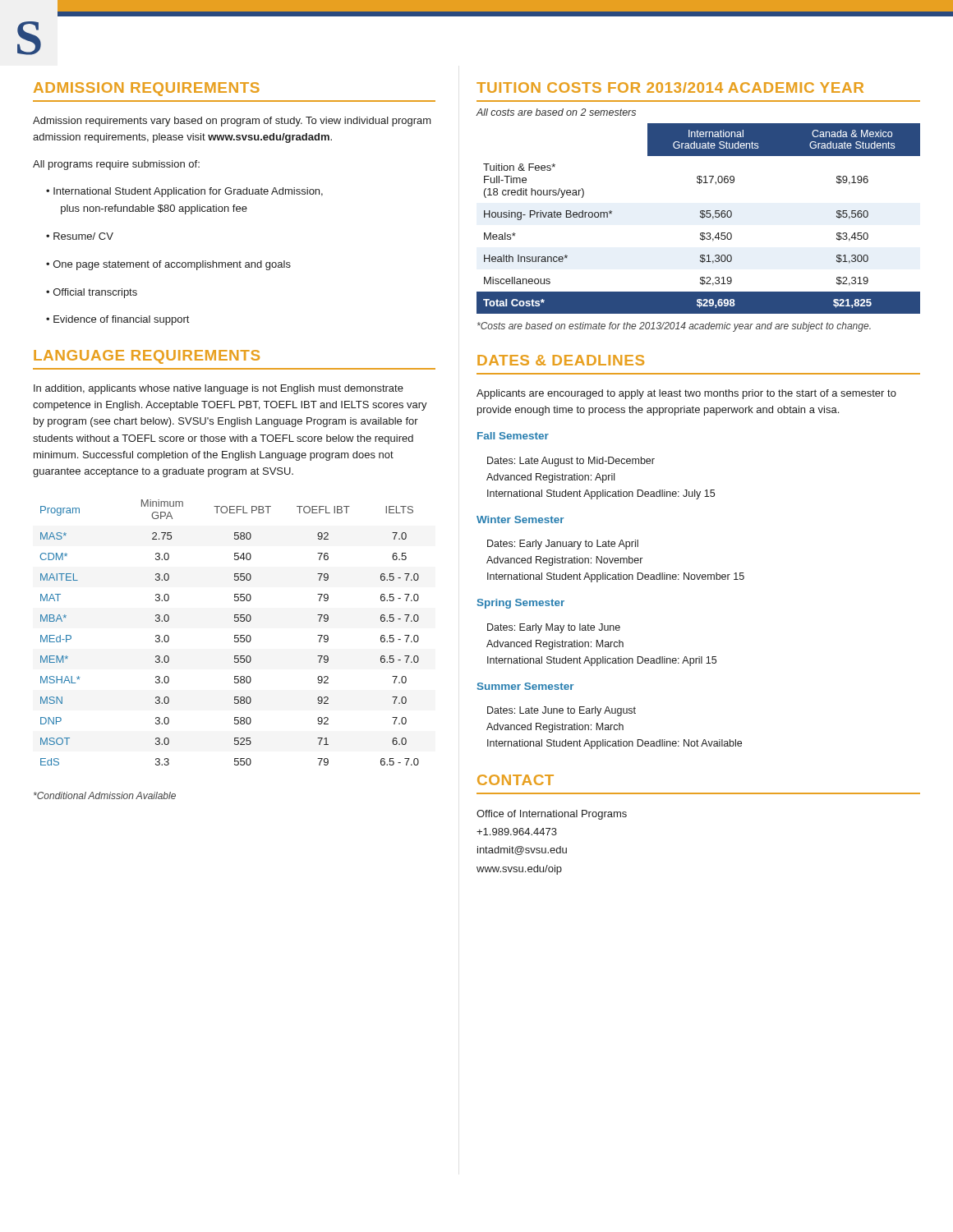Where does it say "Fall Semester"?
Image resolution: width=953 pixels, height=1232 pixels.
coord(513,436)
